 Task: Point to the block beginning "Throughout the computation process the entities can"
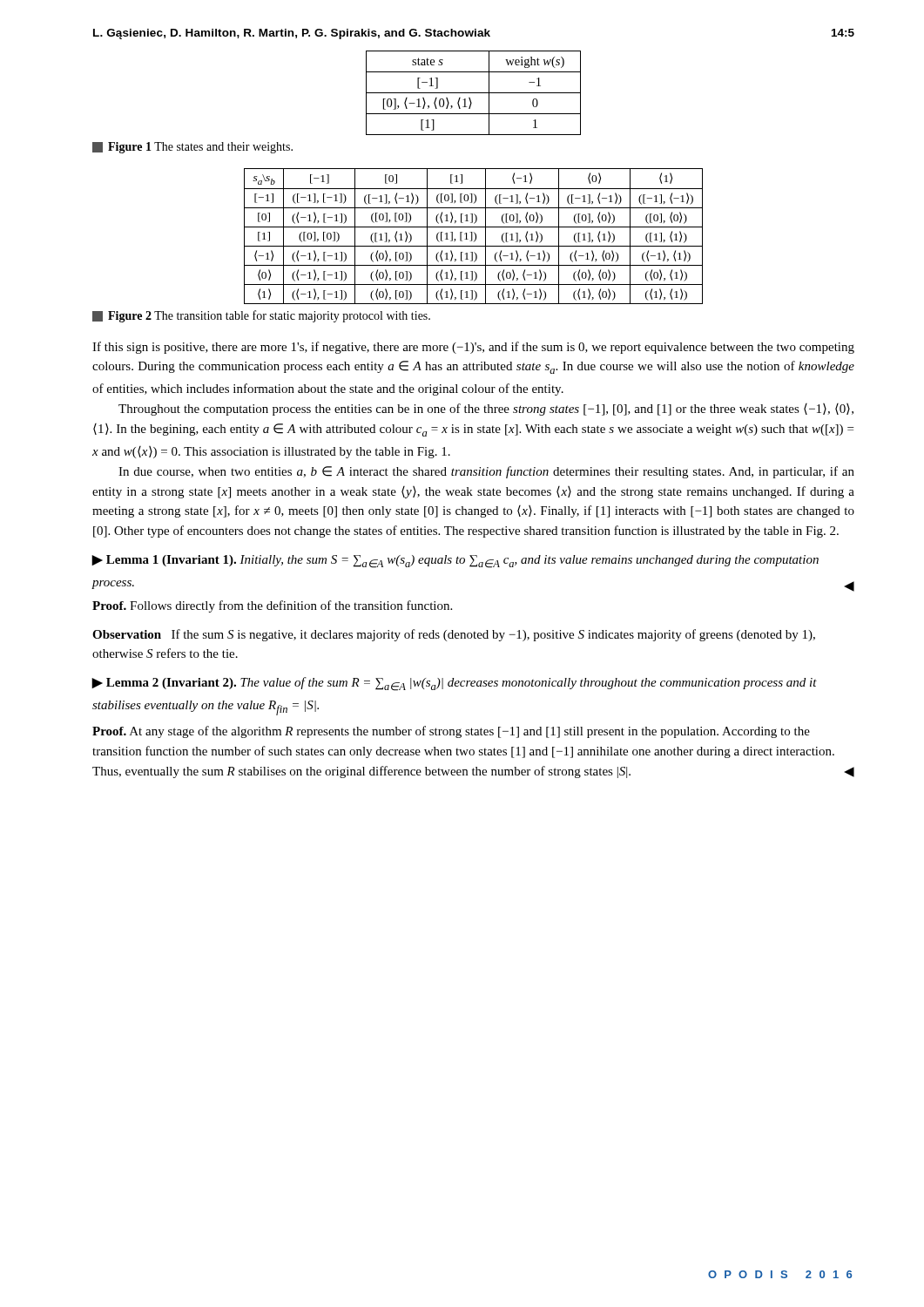[473, 430]
